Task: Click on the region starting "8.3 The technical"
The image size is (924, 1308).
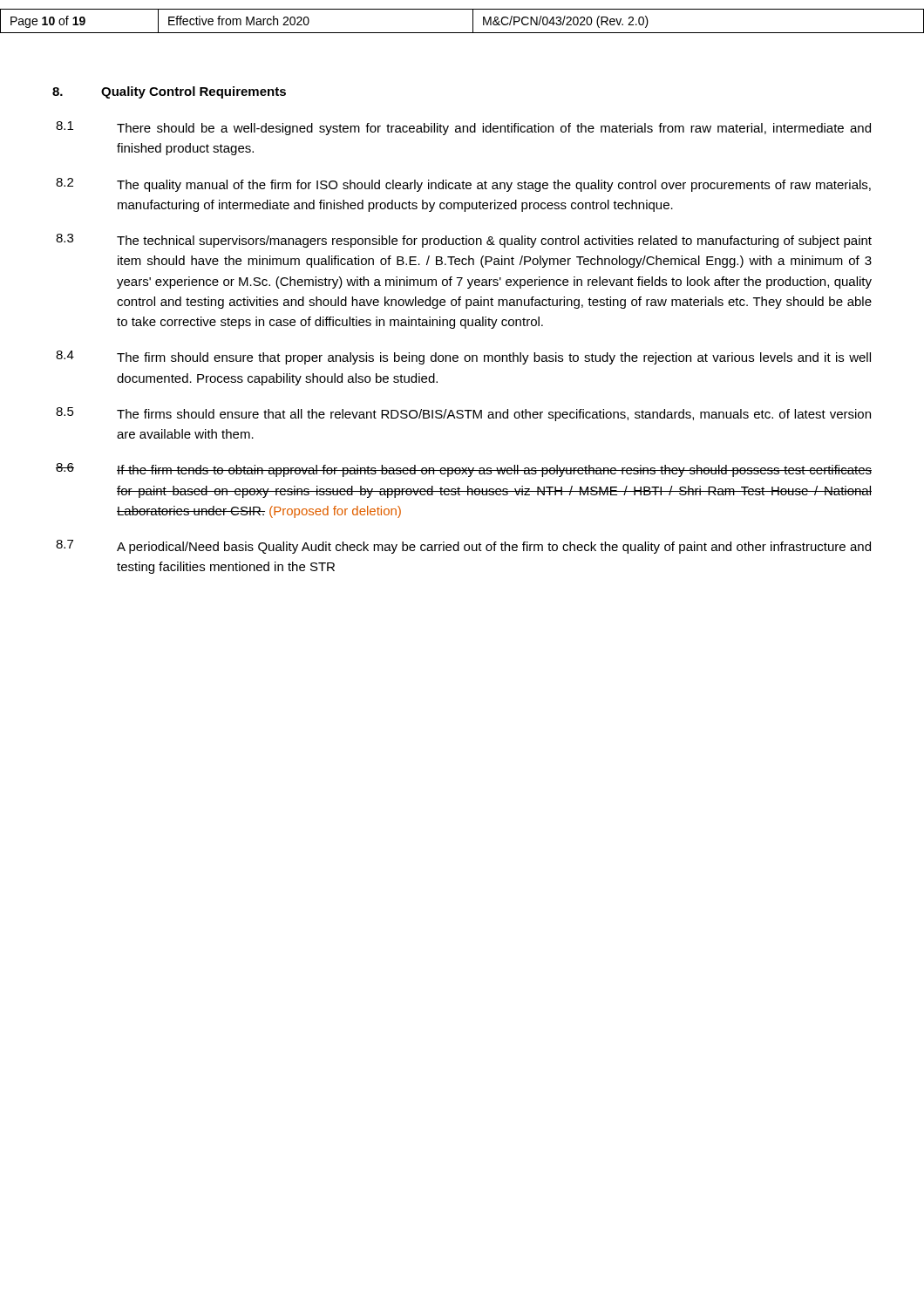Action: tap(462, 281)
